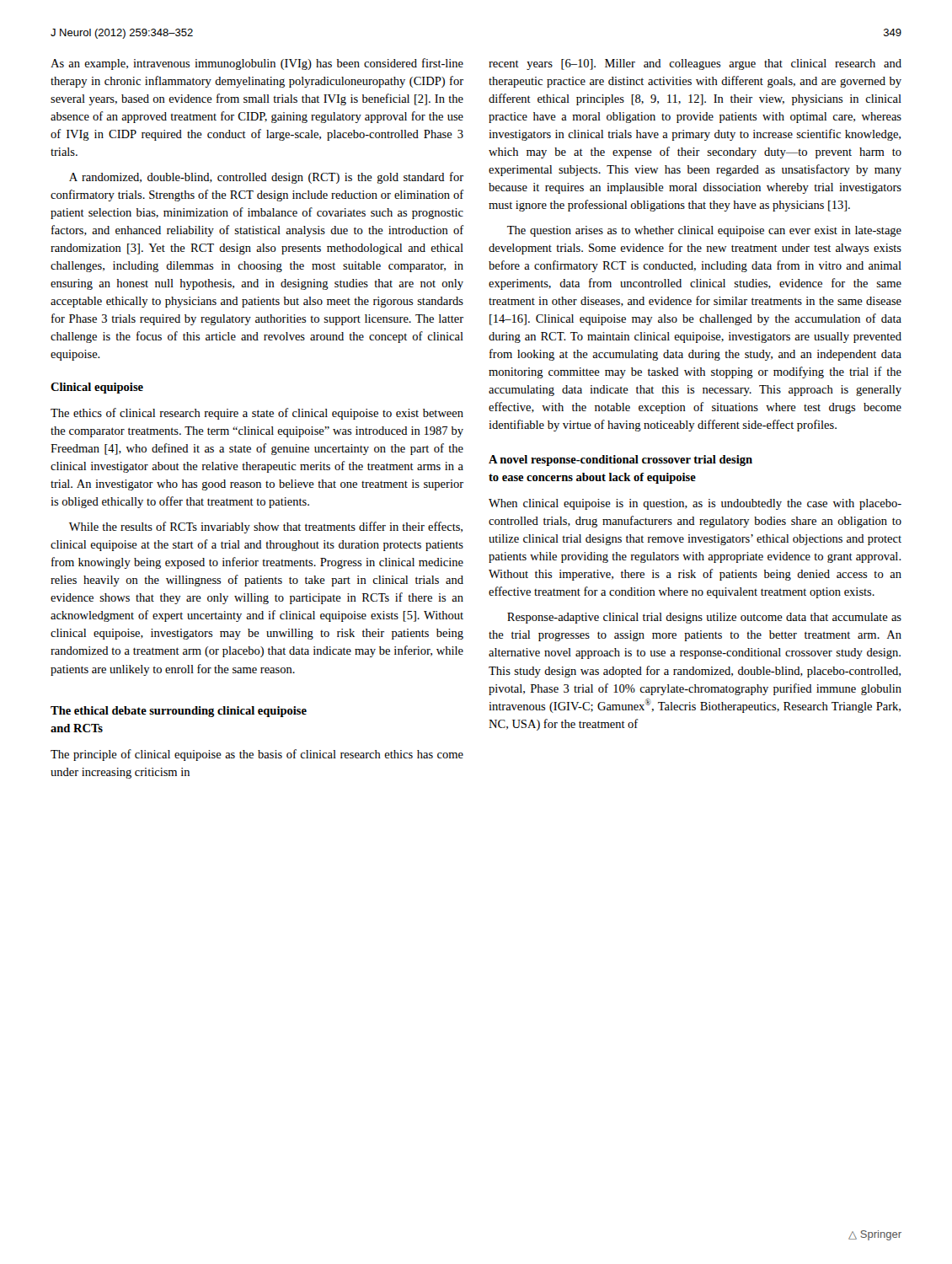This screenshot has height=1264, width=952.
Task: Select the block starting "The ethical debate surrounding"
Action: pos(179,719)
